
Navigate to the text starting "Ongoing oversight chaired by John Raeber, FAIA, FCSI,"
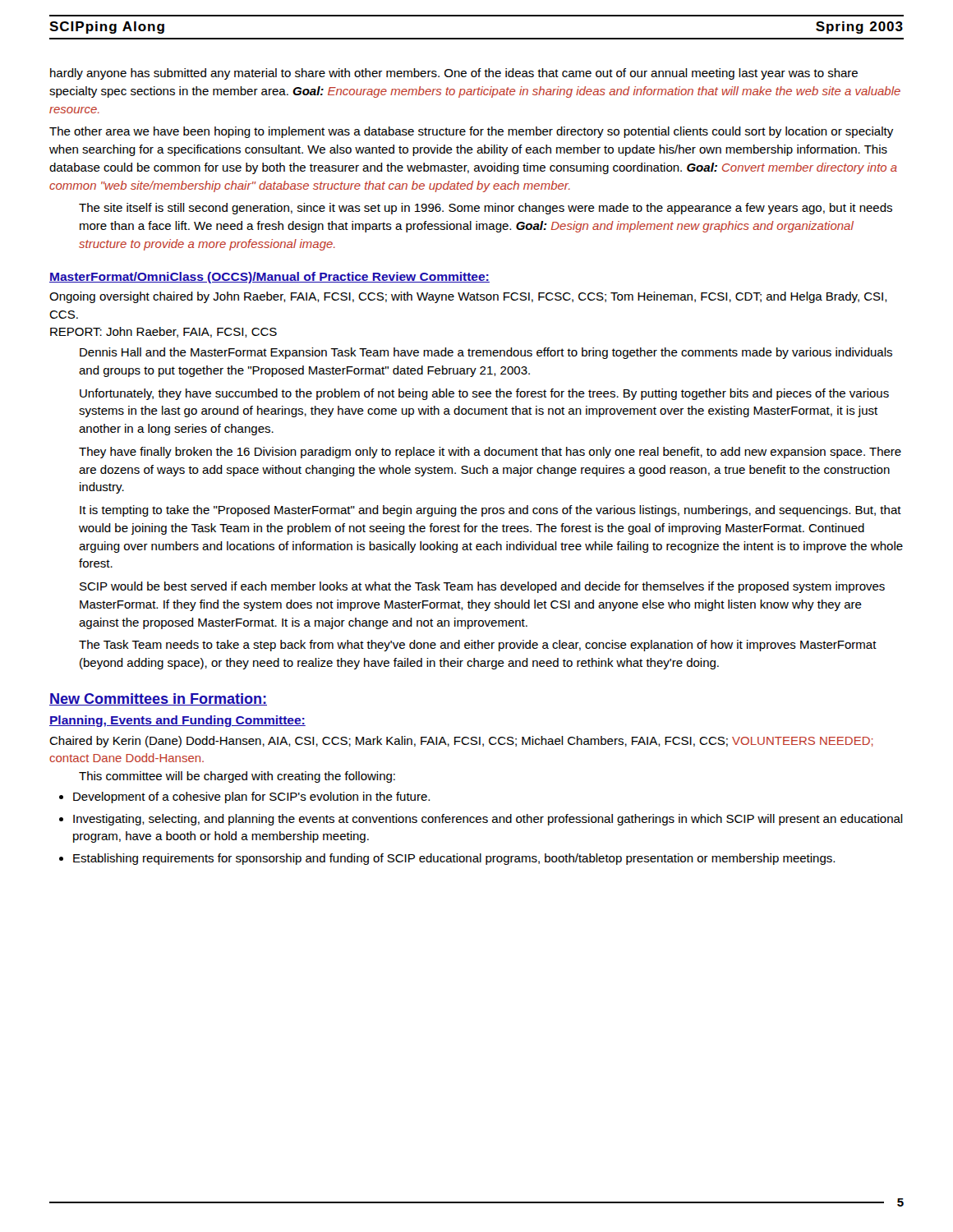(468, 297)
